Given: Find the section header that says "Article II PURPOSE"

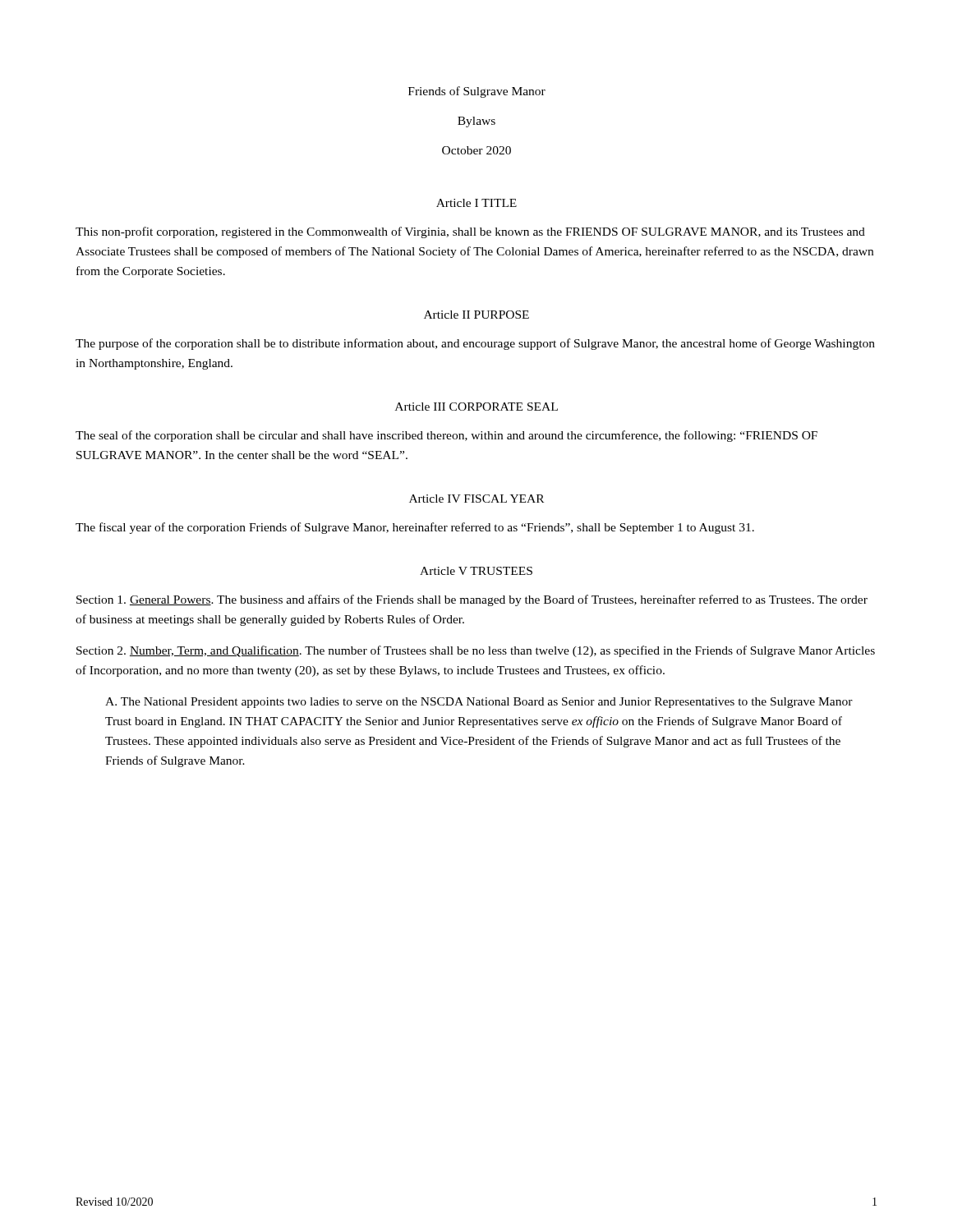Looking at the screenshot, I should click(476, 314).
